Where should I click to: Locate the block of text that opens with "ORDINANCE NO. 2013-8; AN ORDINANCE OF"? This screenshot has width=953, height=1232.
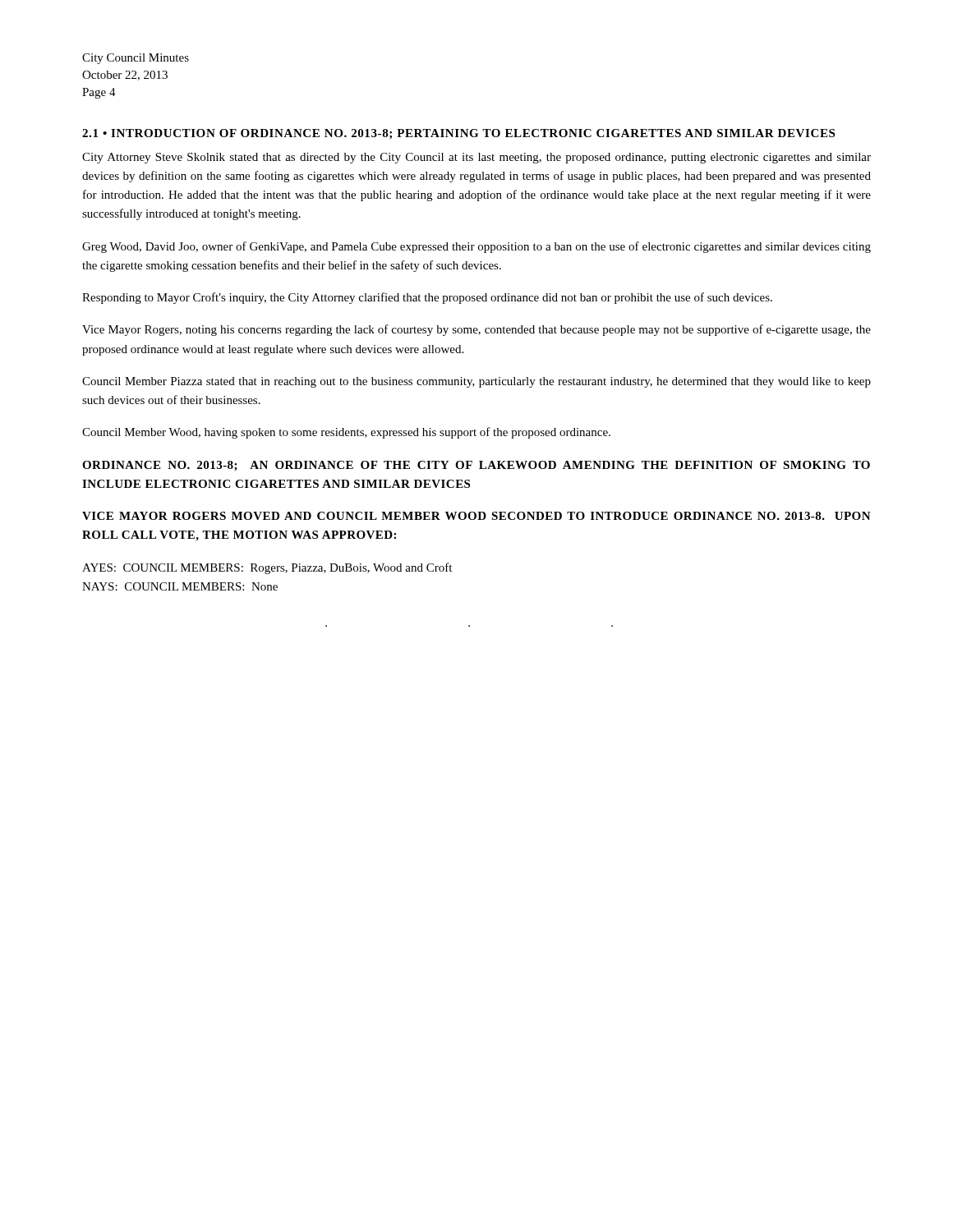(476, 474)
